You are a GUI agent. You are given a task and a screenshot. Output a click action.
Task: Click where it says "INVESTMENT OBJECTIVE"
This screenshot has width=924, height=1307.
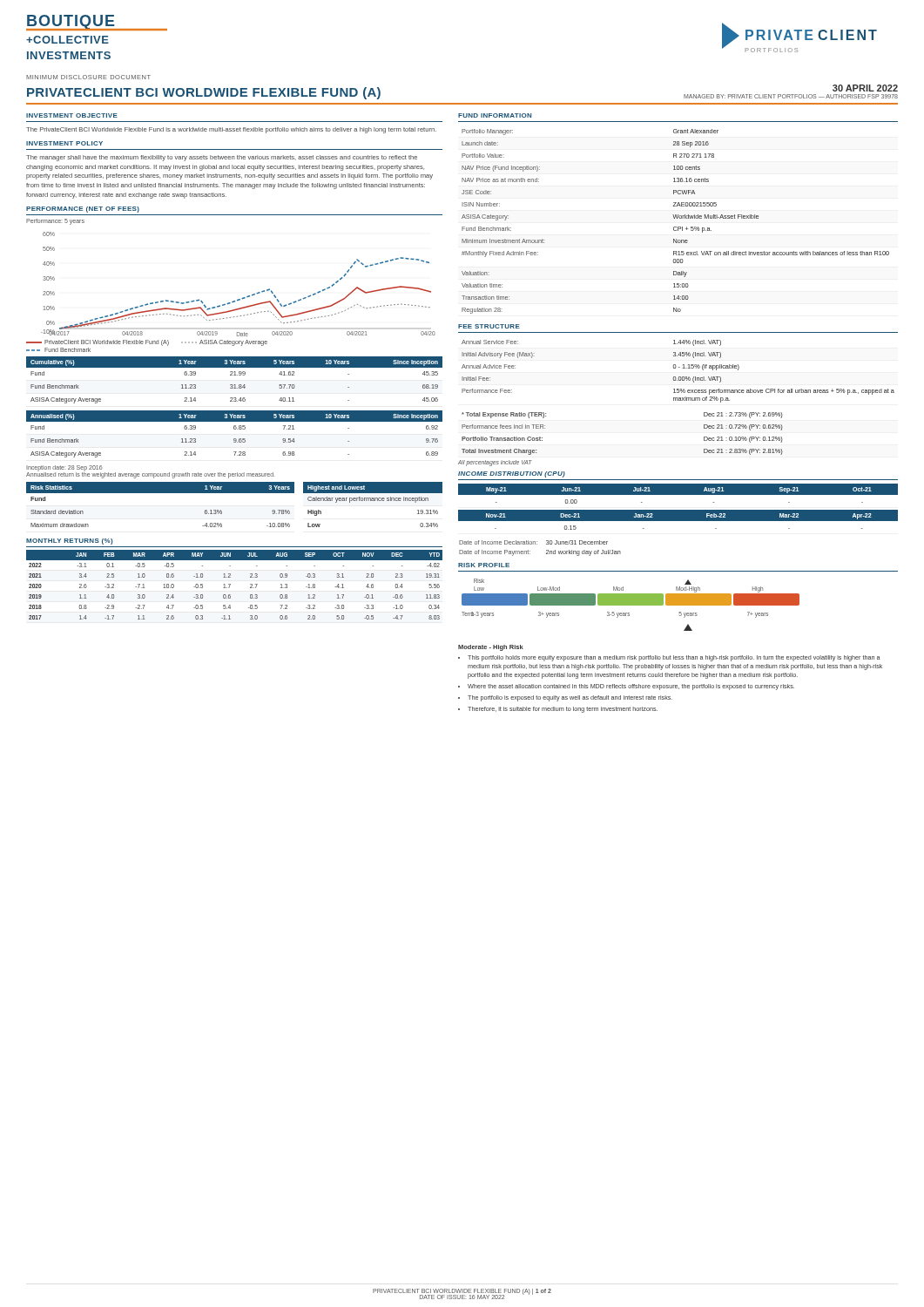(x=72, y=115)
